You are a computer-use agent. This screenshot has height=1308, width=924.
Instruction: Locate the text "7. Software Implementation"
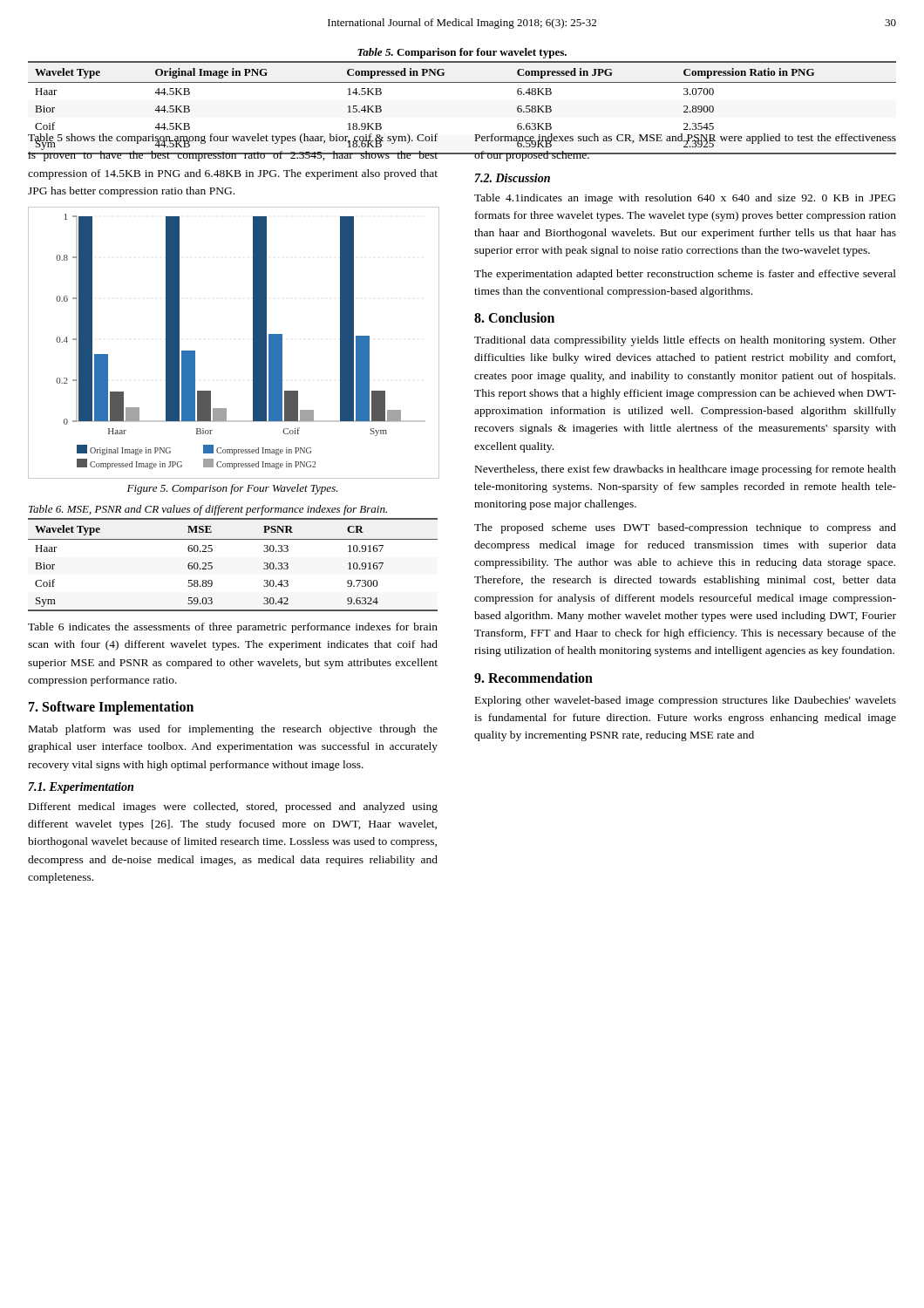click(x=111, y=707)
